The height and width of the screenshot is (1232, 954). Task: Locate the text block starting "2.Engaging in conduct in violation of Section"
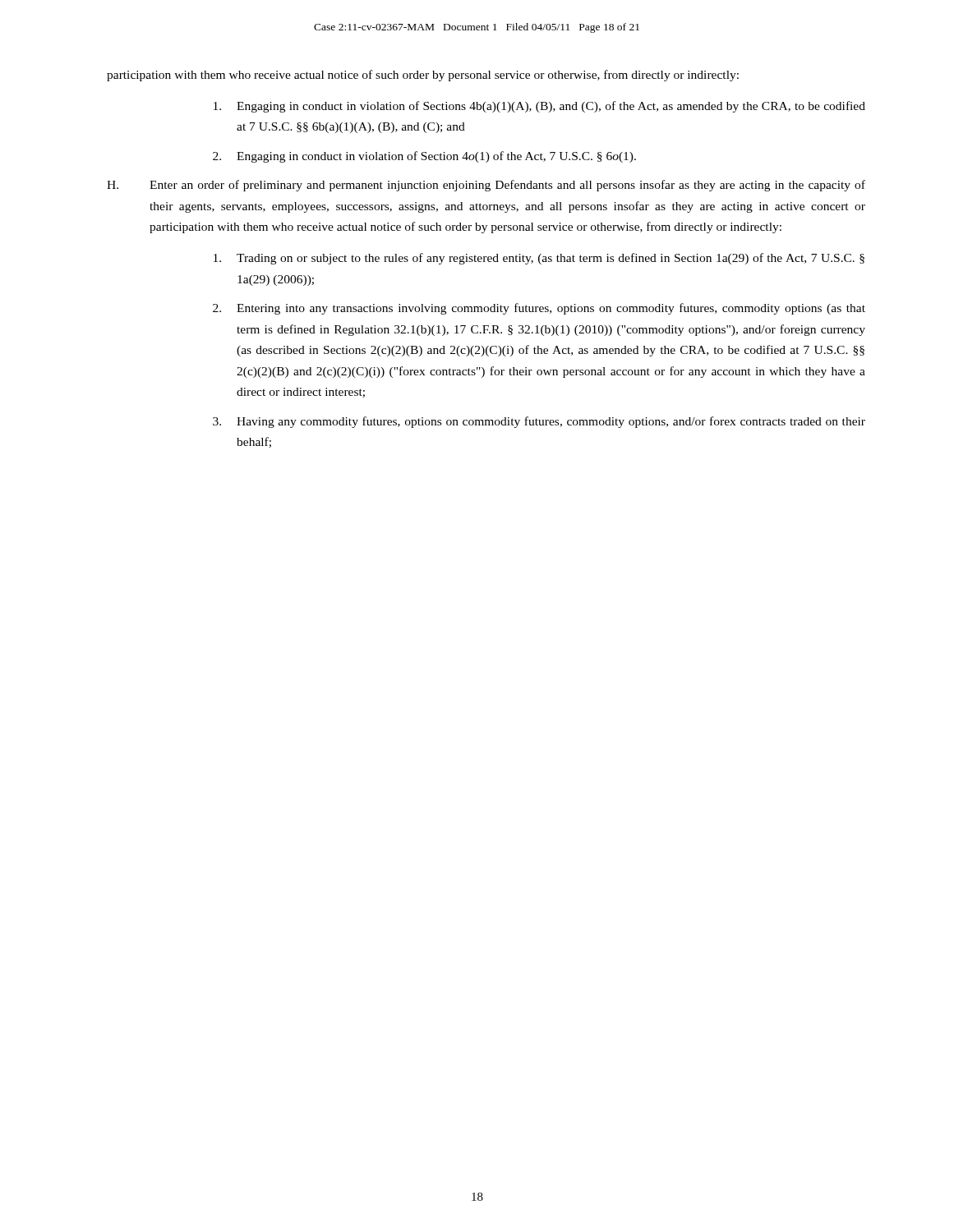pyautogui.click(x=519, y=156)
